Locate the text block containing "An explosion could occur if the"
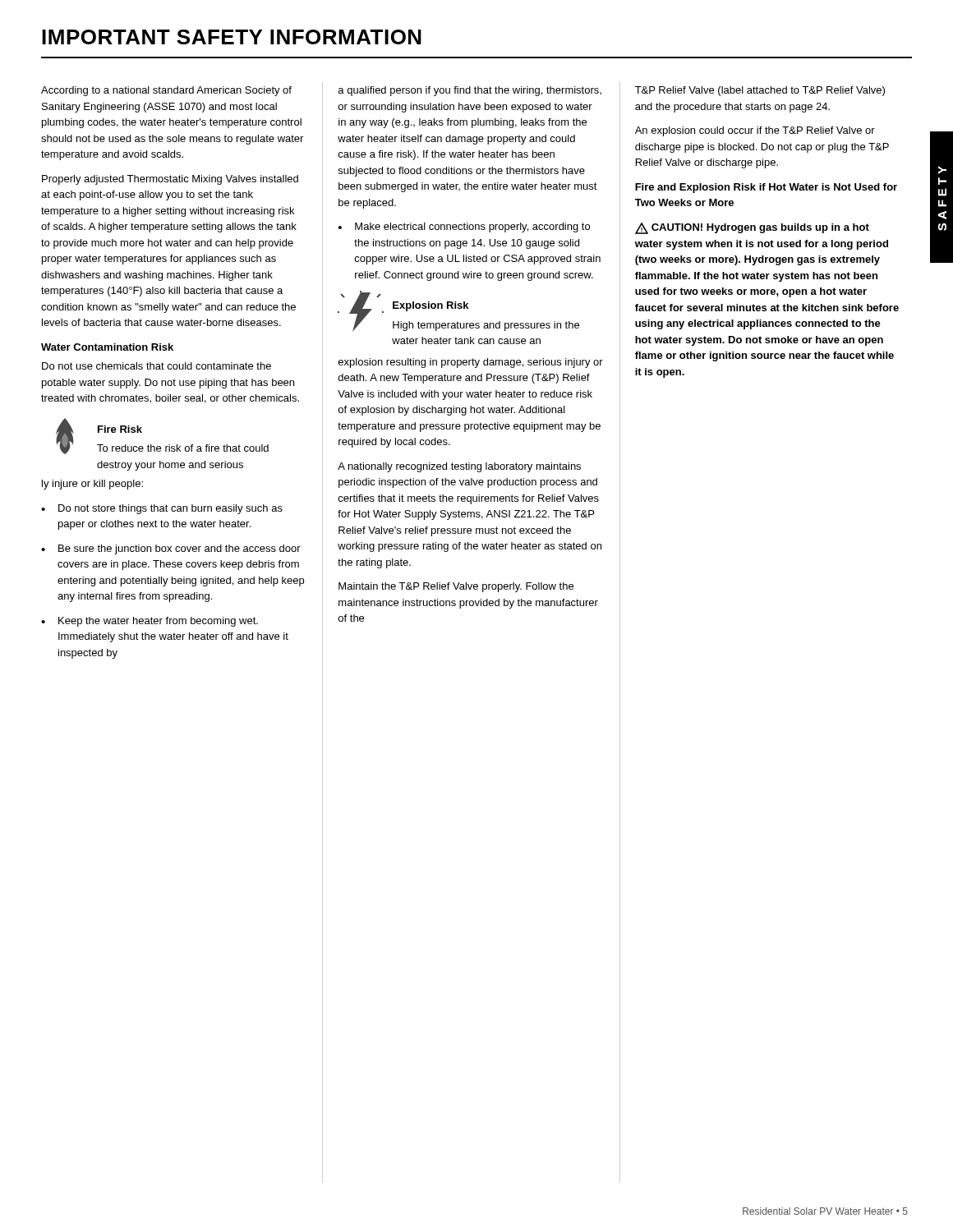 767,146
